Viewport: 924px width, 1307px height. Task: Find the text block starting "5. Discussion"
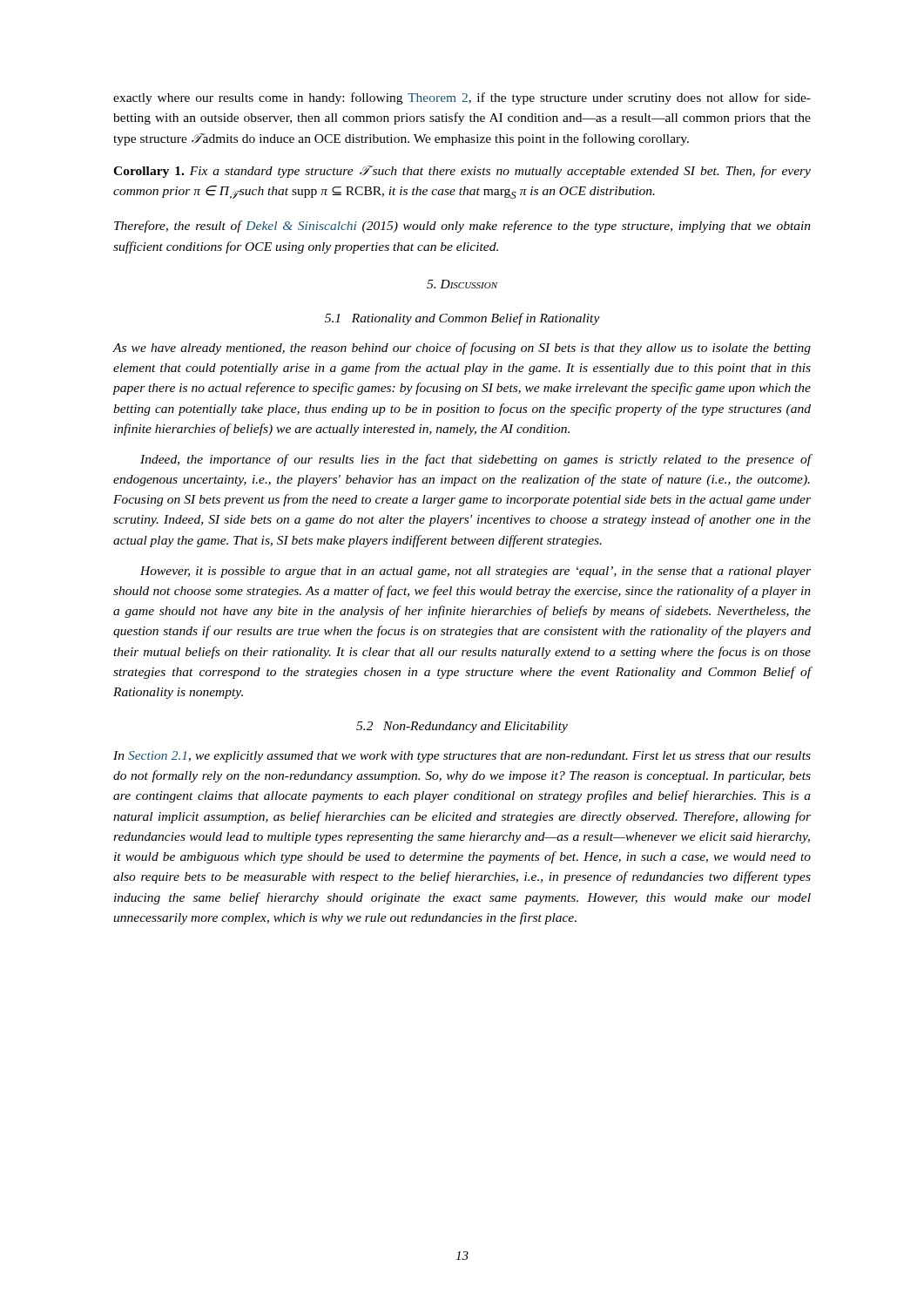click(x=462, y=284)
